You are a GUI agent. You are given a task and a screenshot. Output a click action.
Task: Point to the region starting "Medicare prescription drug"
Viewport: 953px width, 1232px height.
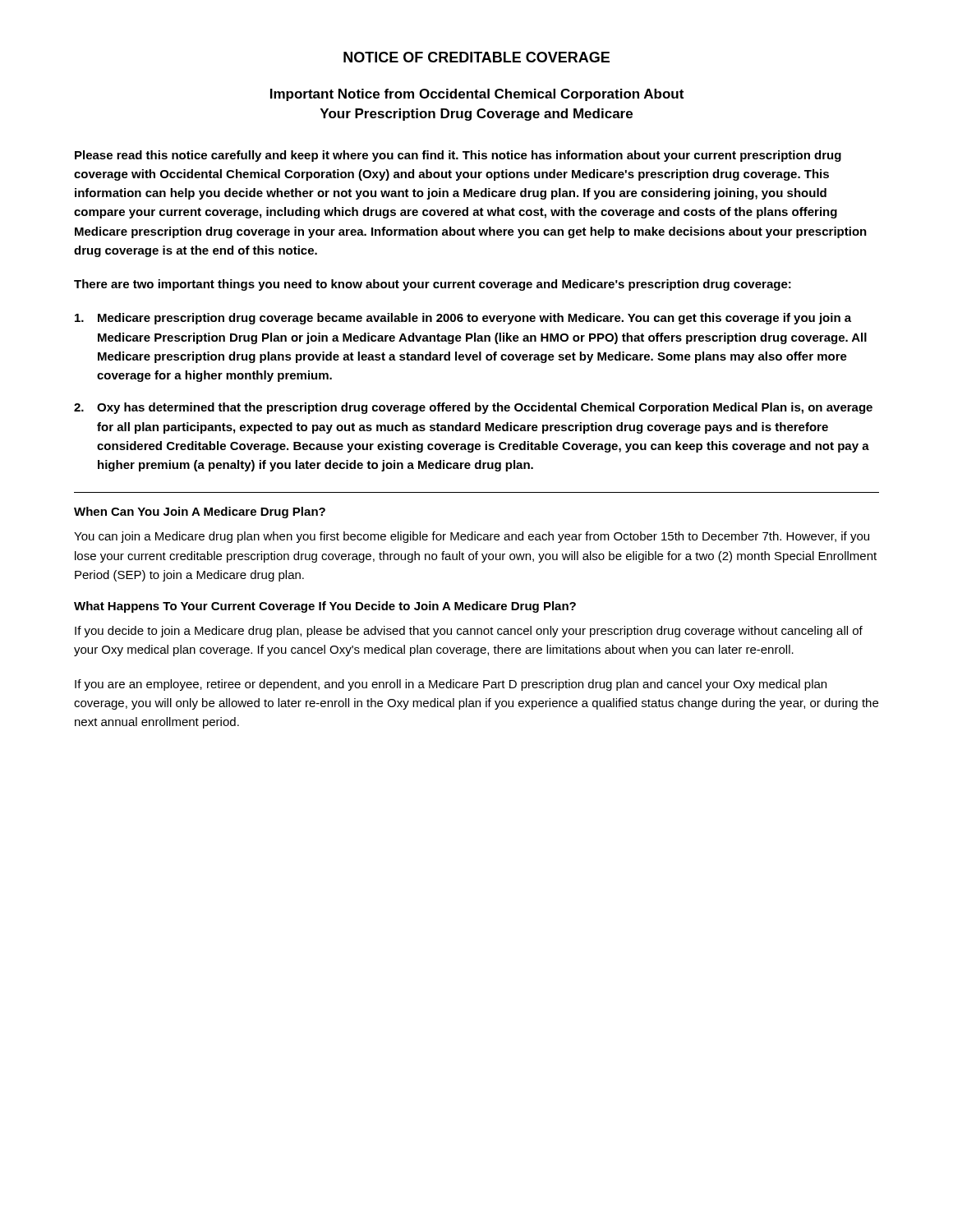click(476, 346)
